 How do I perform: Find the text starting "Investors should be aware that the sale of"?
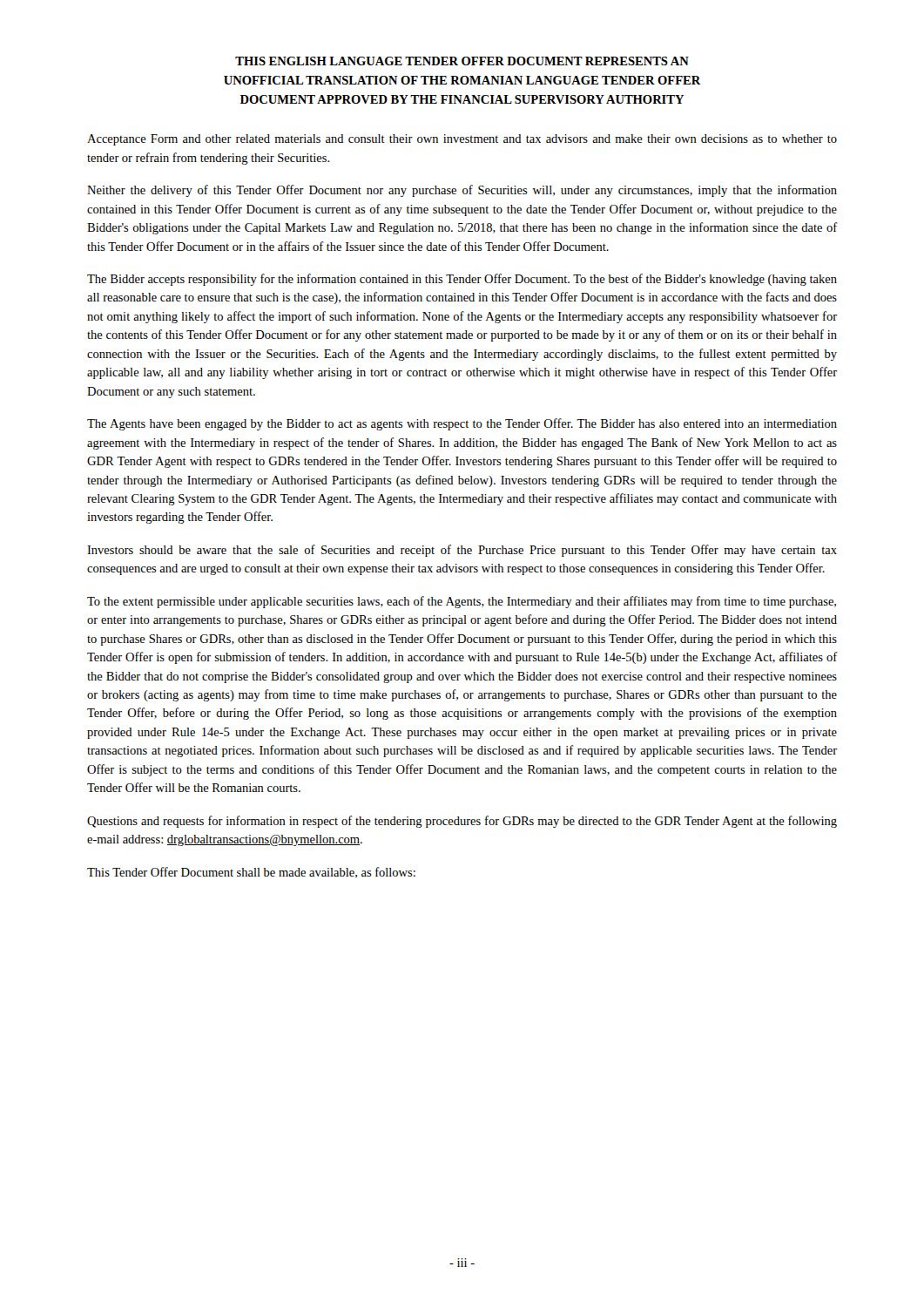462,559
